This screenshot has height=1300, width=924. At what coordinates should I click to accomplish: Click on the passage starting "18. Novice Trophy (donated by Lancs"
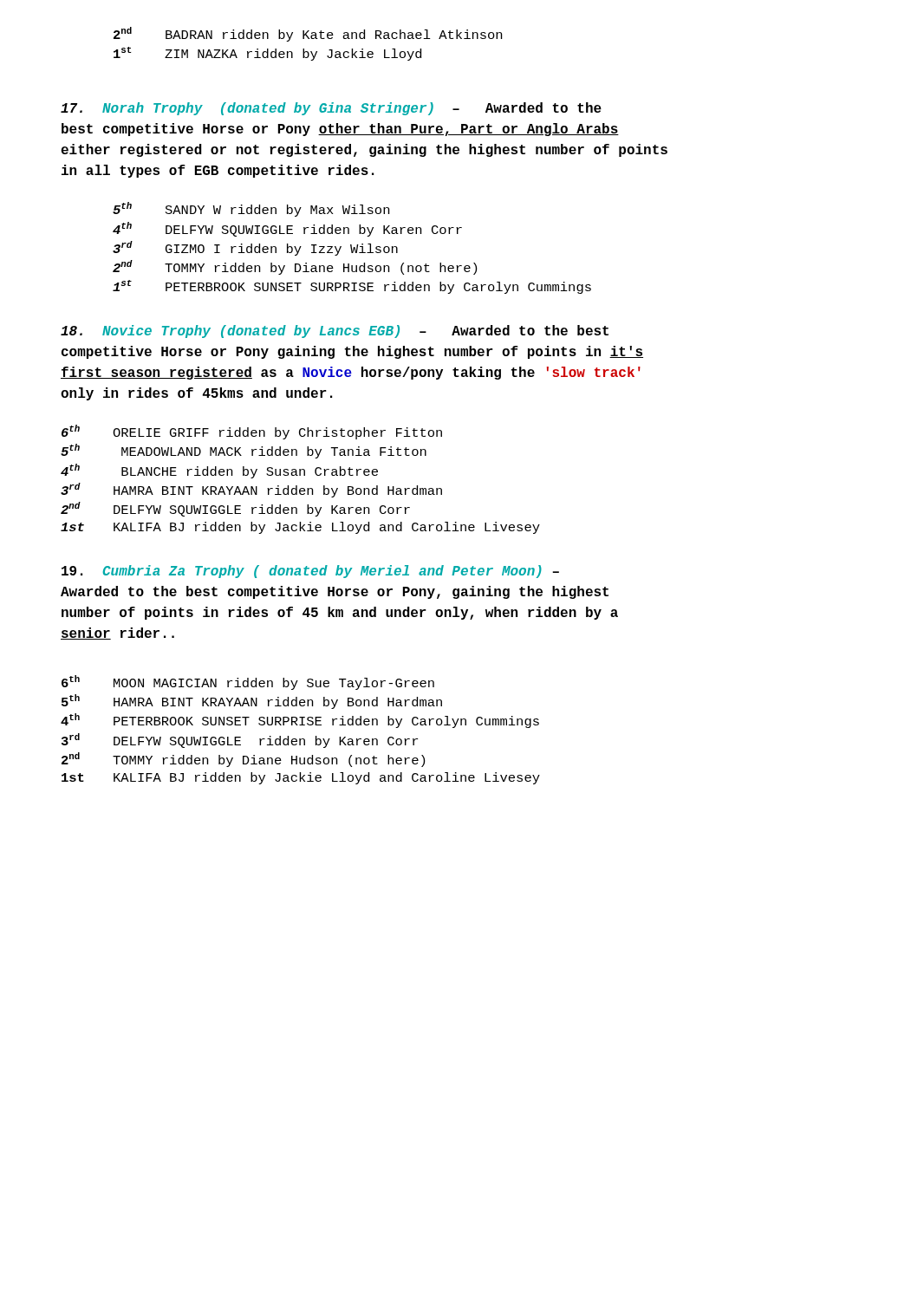pos(352,363)
